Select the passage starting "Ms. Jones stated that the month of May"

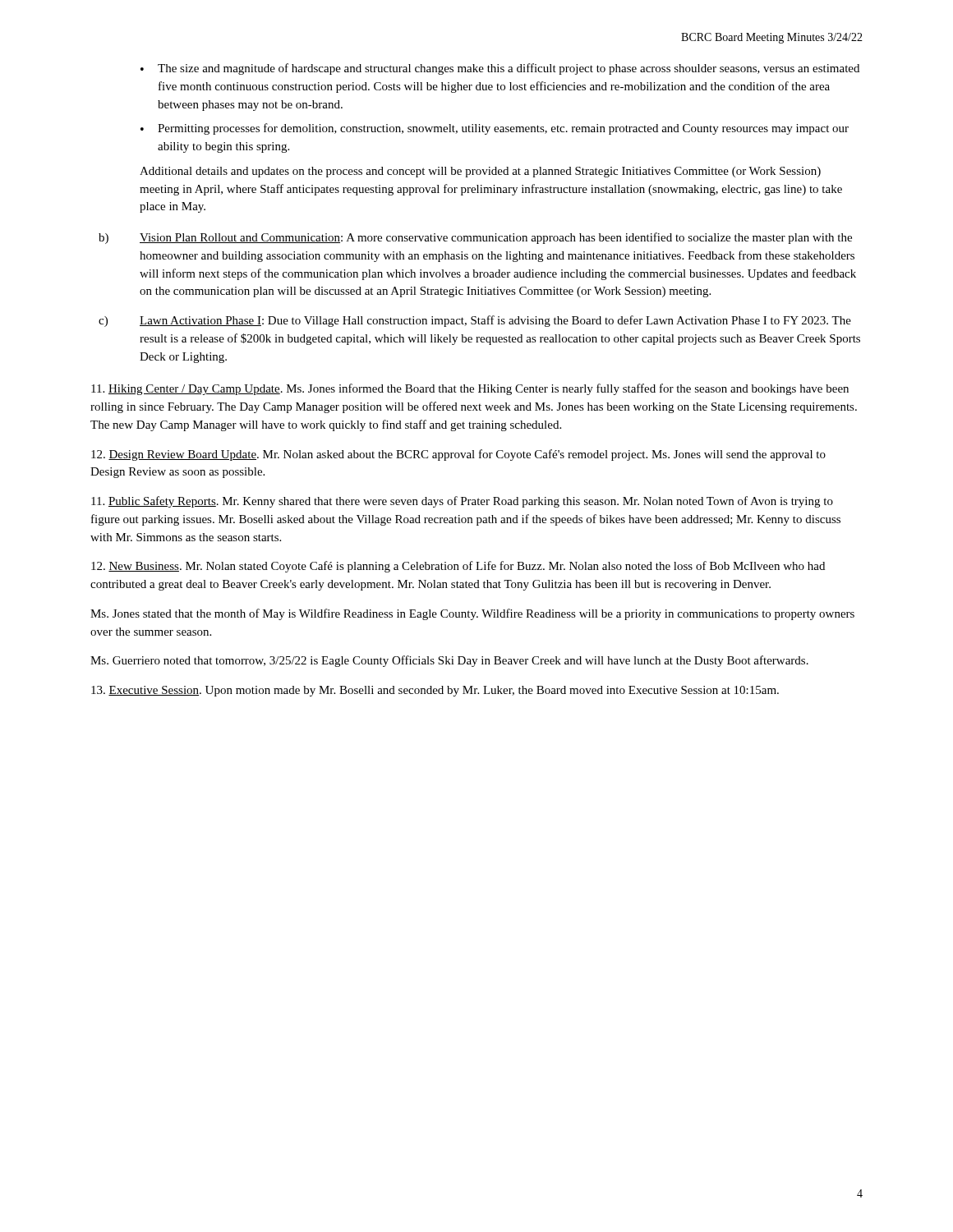point(473,622)
